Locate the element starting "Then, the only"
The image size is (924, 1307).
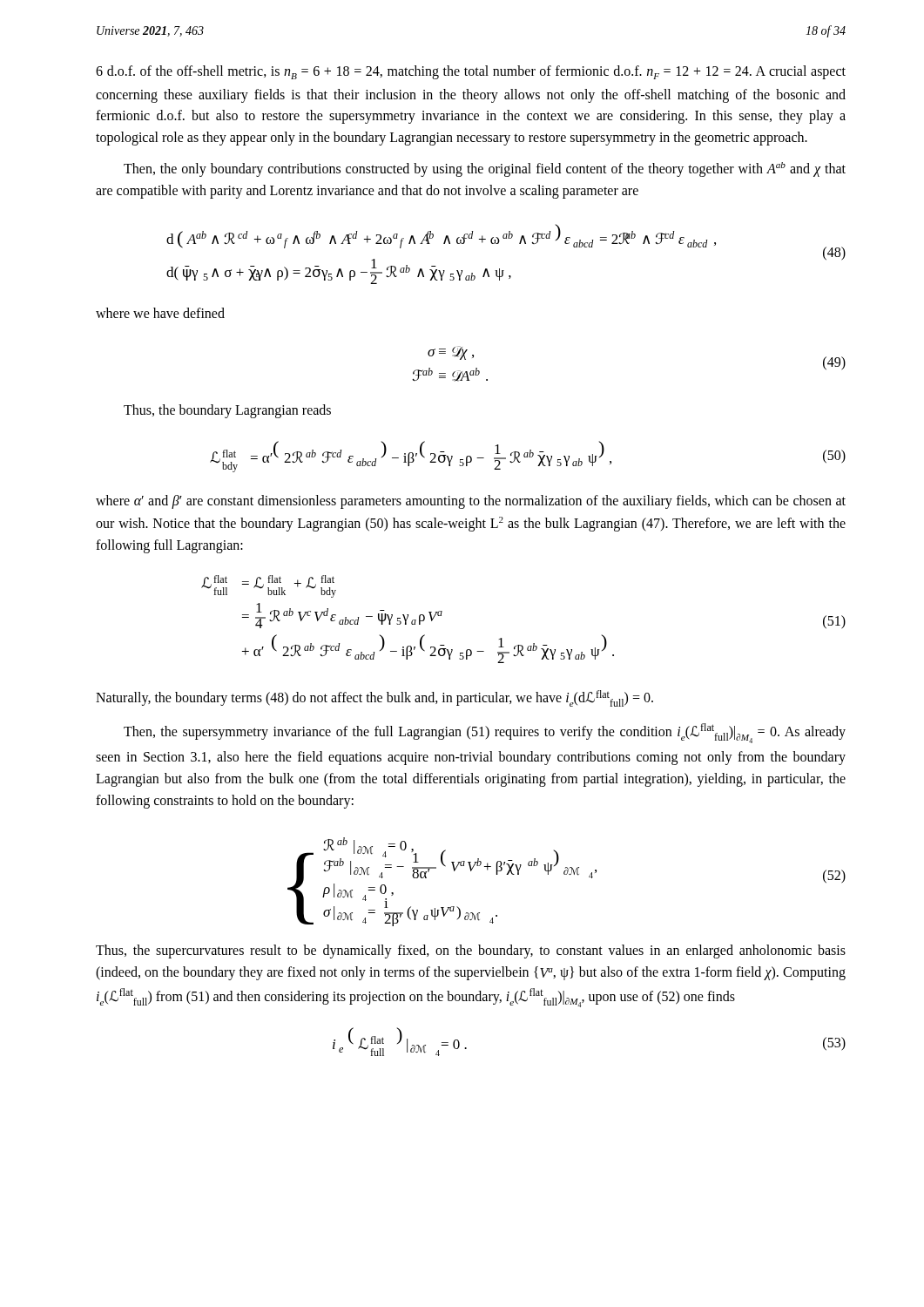(471, 179)
